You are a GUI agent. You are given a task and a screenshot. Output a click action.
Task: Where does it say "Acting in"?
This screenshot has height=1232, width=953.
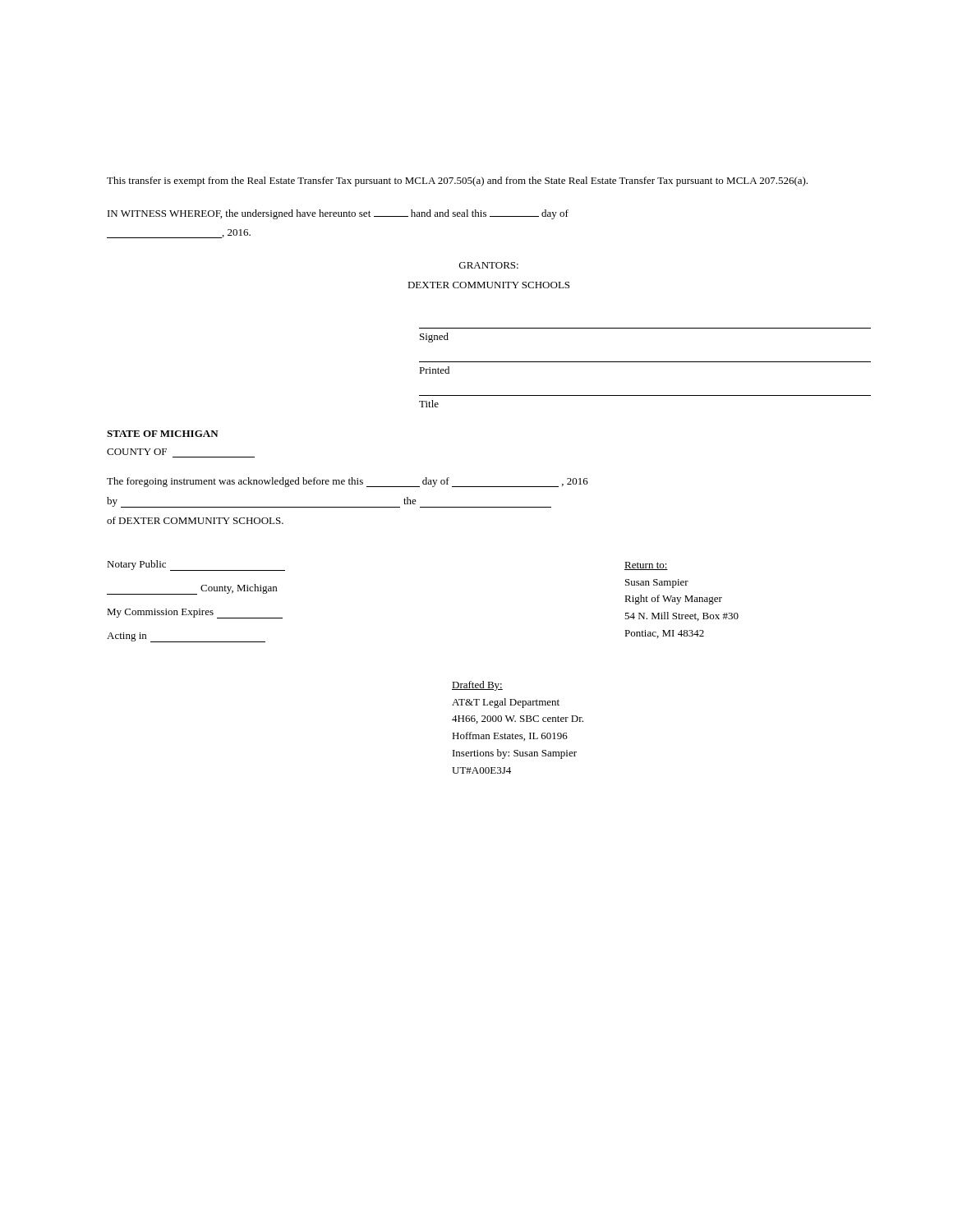[x=186, y=635]
